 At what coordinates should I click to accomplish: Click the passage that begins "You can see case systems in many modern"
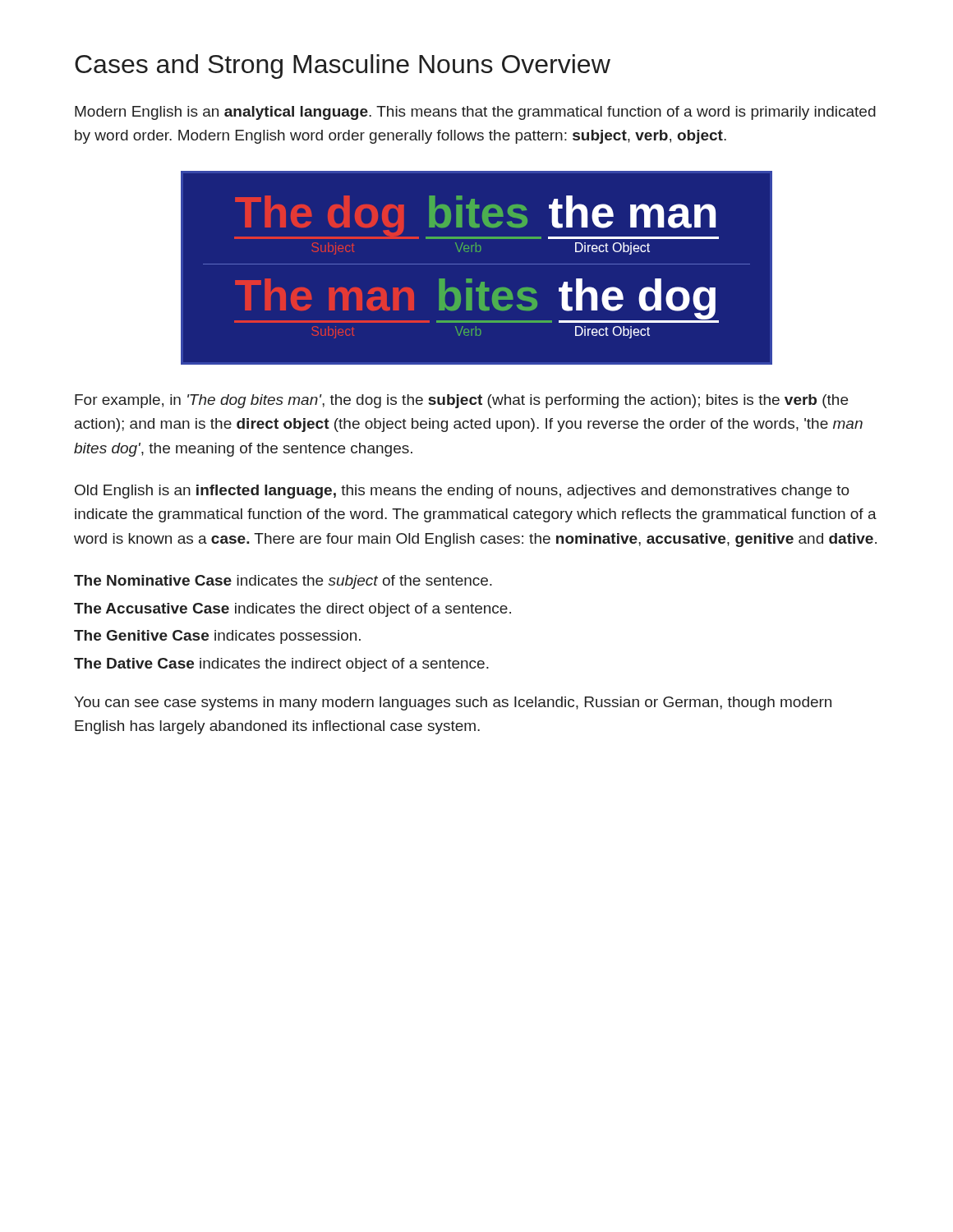476,714
